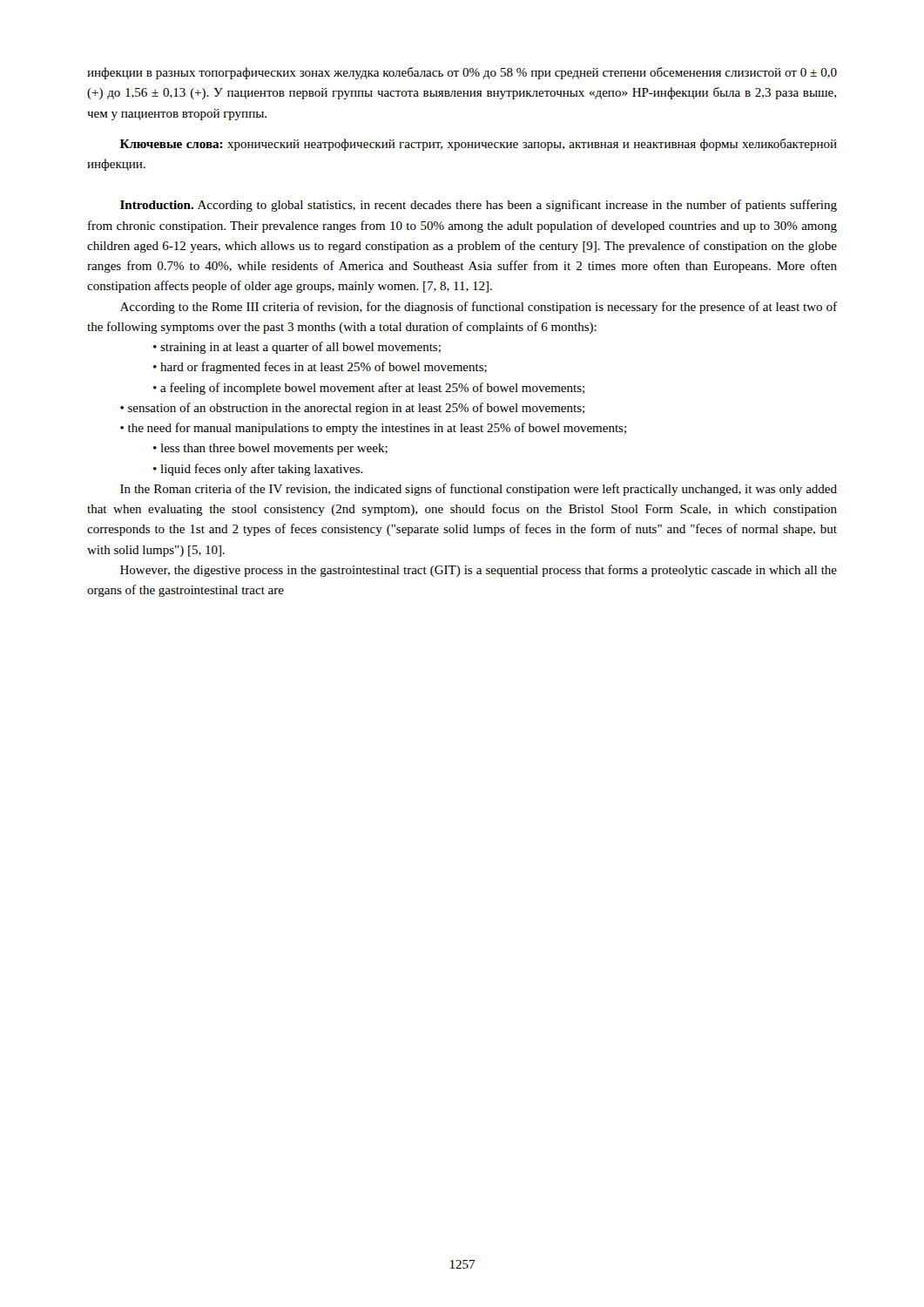The image size is (924, 1307).
Task: Find the list item that says "• hard or fragmented feces"
Action: click(495, 368)
